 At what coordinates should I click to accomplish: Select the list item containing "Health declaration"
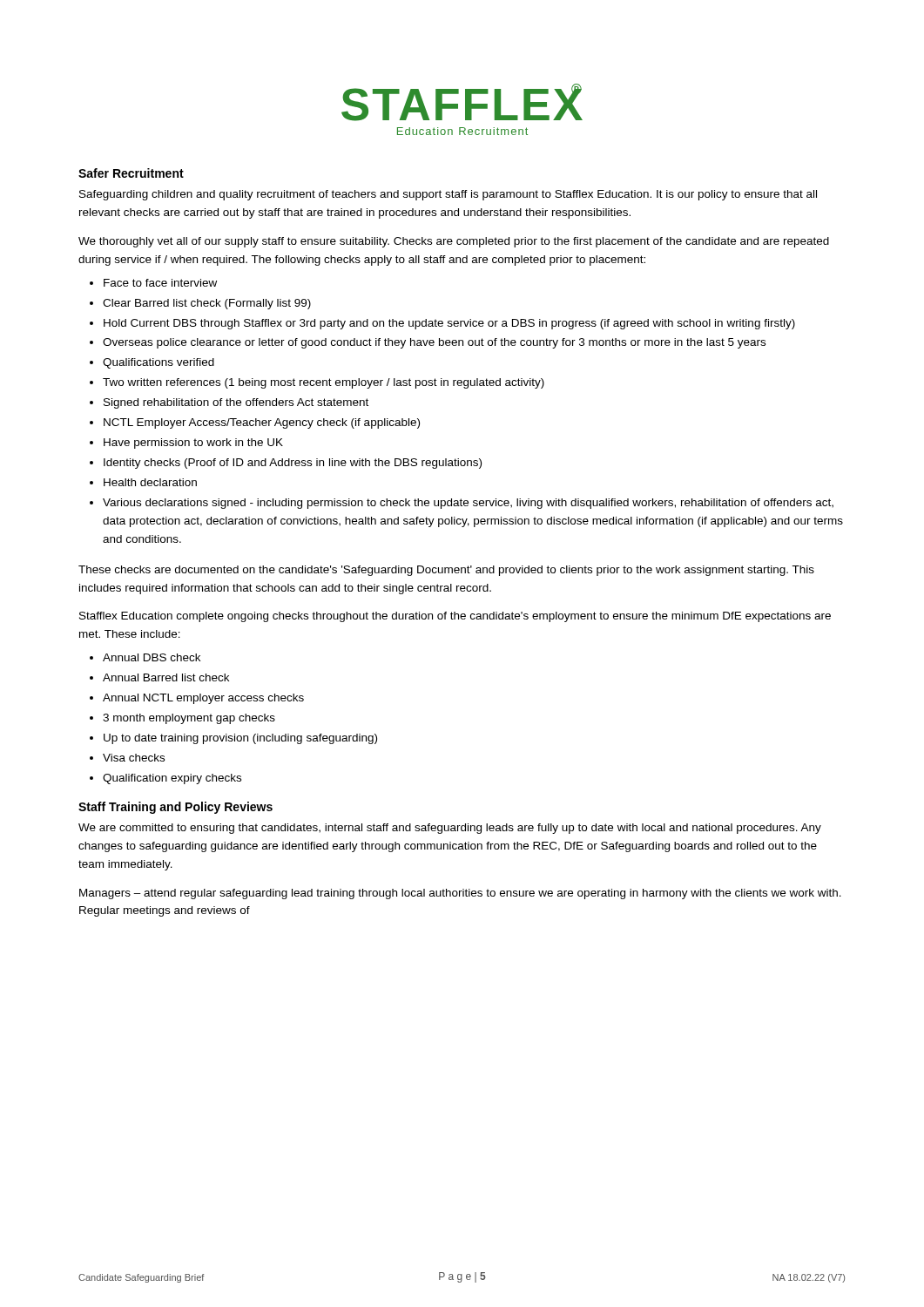point(150,482)
